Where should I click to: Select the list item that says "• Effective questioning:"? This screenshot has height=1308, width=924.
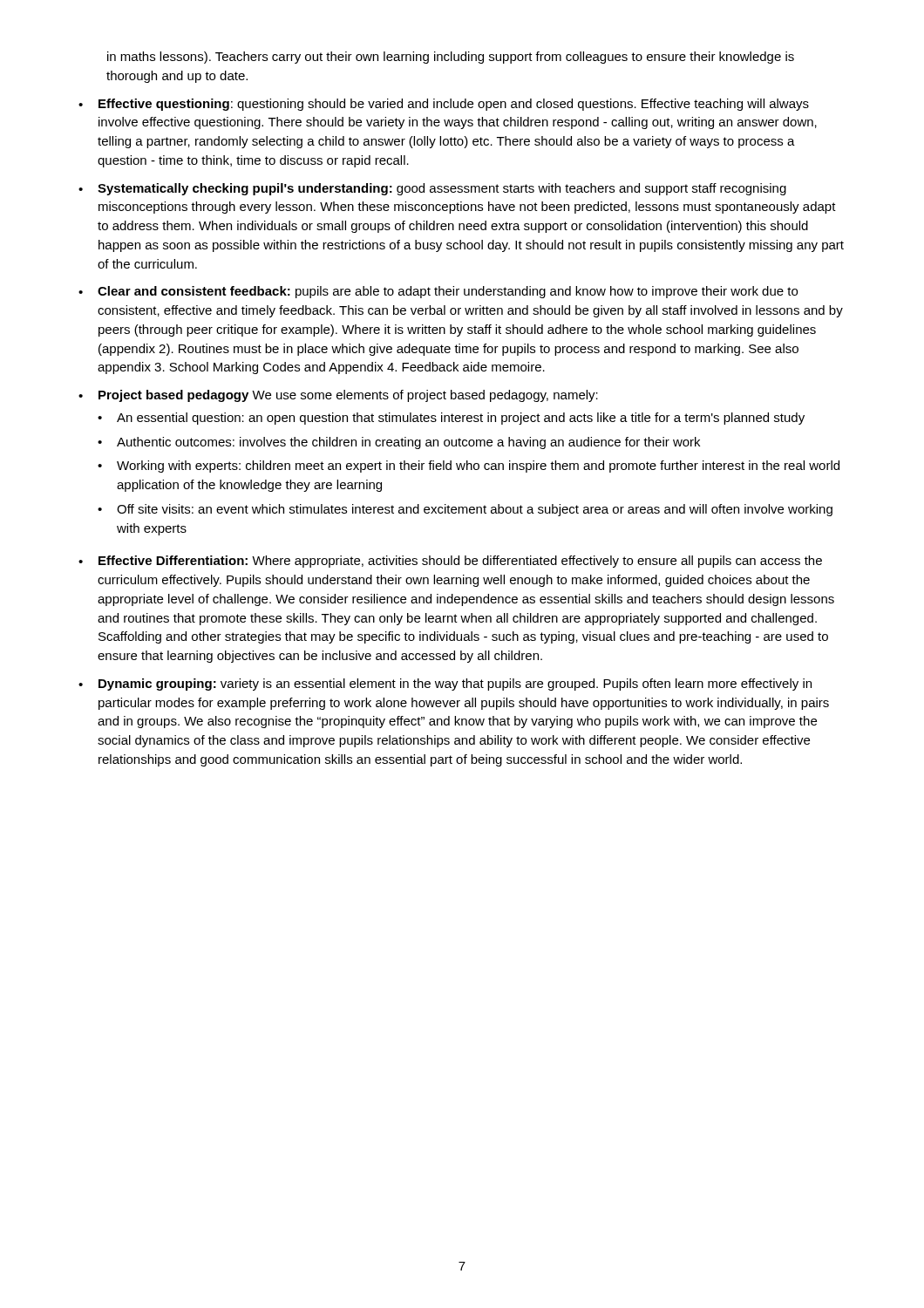[x=462, y=132]
